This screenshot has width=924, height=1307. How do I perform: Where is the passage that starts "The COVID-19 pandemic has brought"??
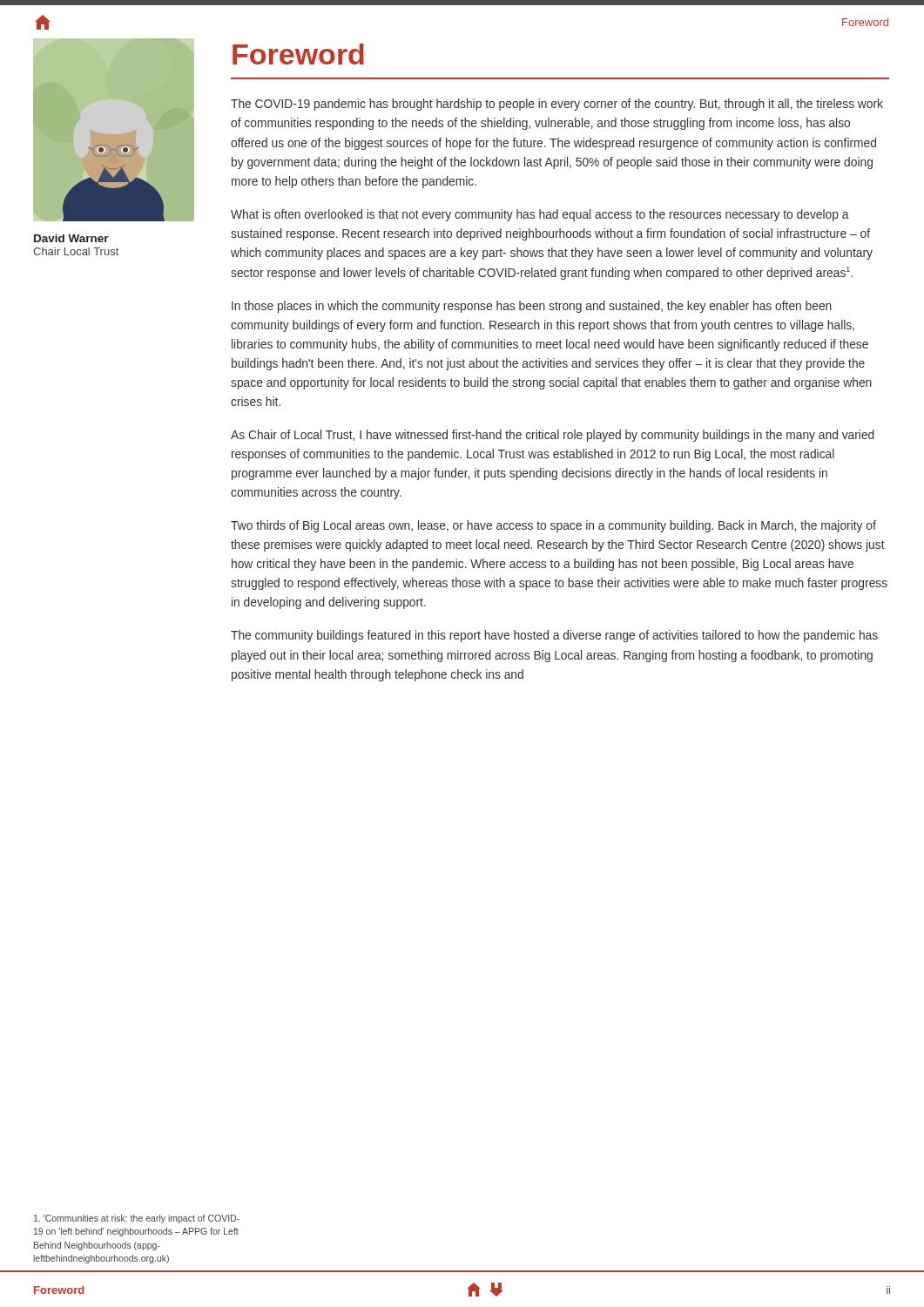pyautogui.click(x=557, y=143)
